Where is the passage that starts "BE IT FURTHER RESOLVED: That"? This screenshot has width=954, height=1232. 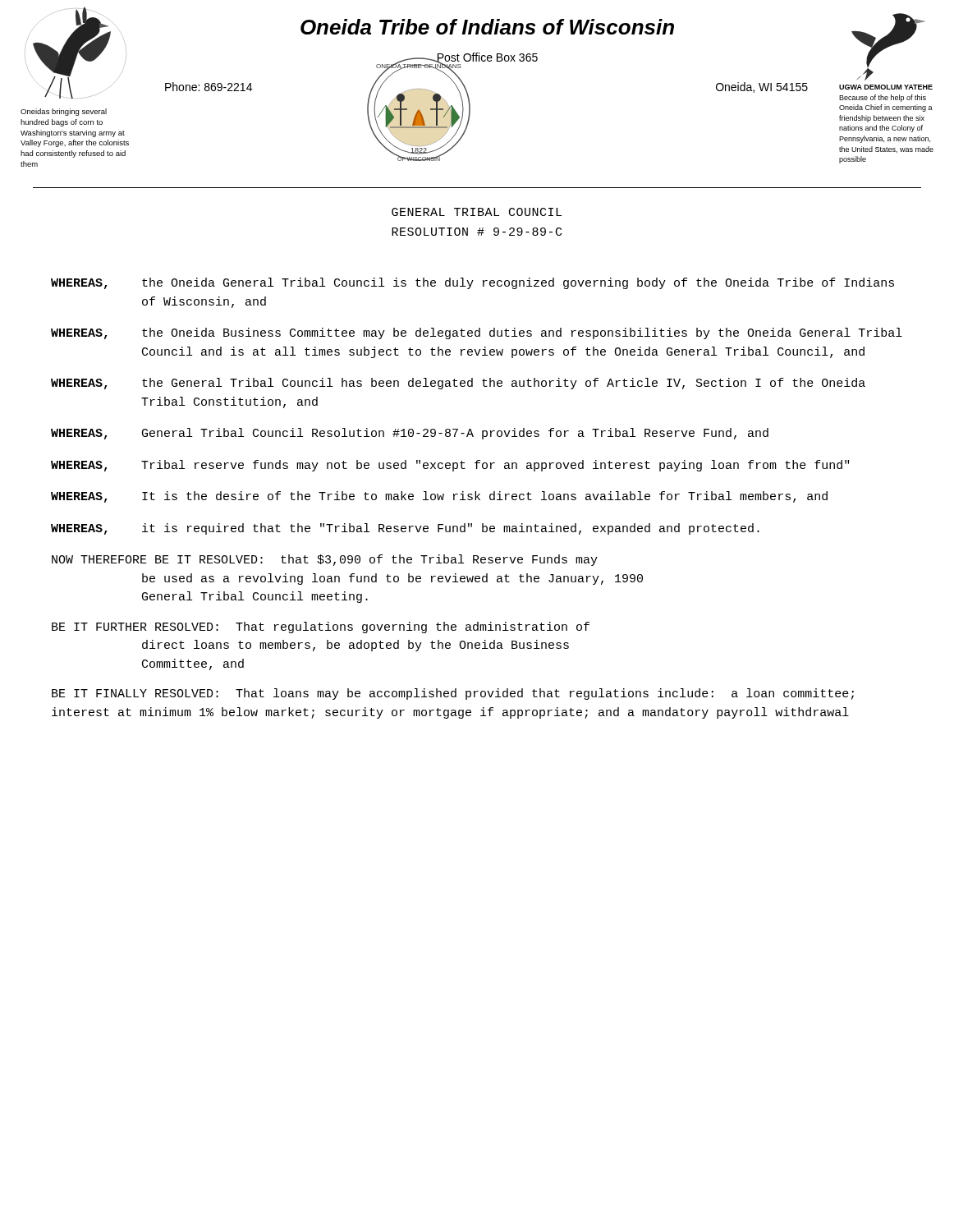321,646
